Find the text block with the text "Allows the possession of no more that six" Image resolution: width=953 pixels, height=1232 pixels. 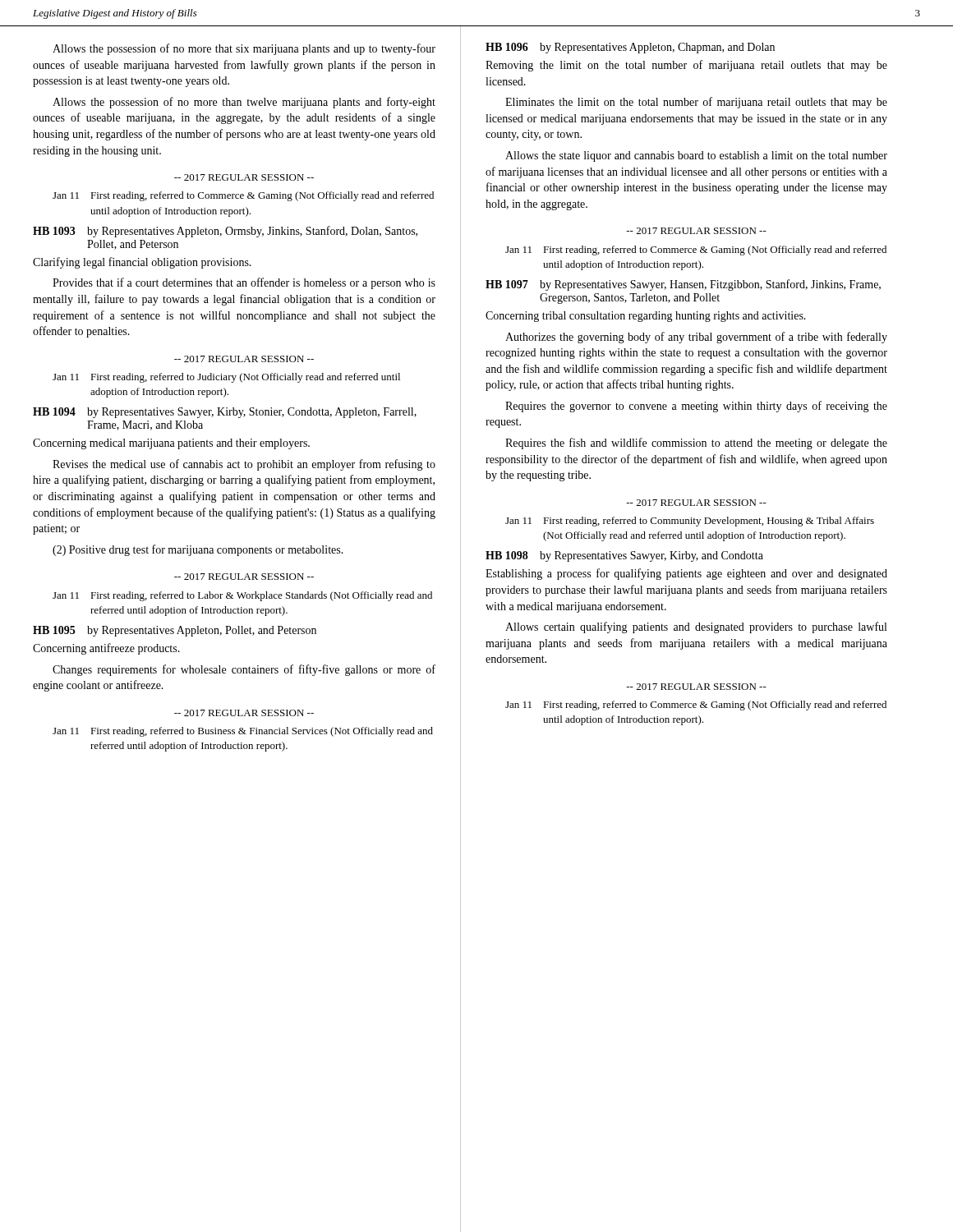[x=234, y=100]
